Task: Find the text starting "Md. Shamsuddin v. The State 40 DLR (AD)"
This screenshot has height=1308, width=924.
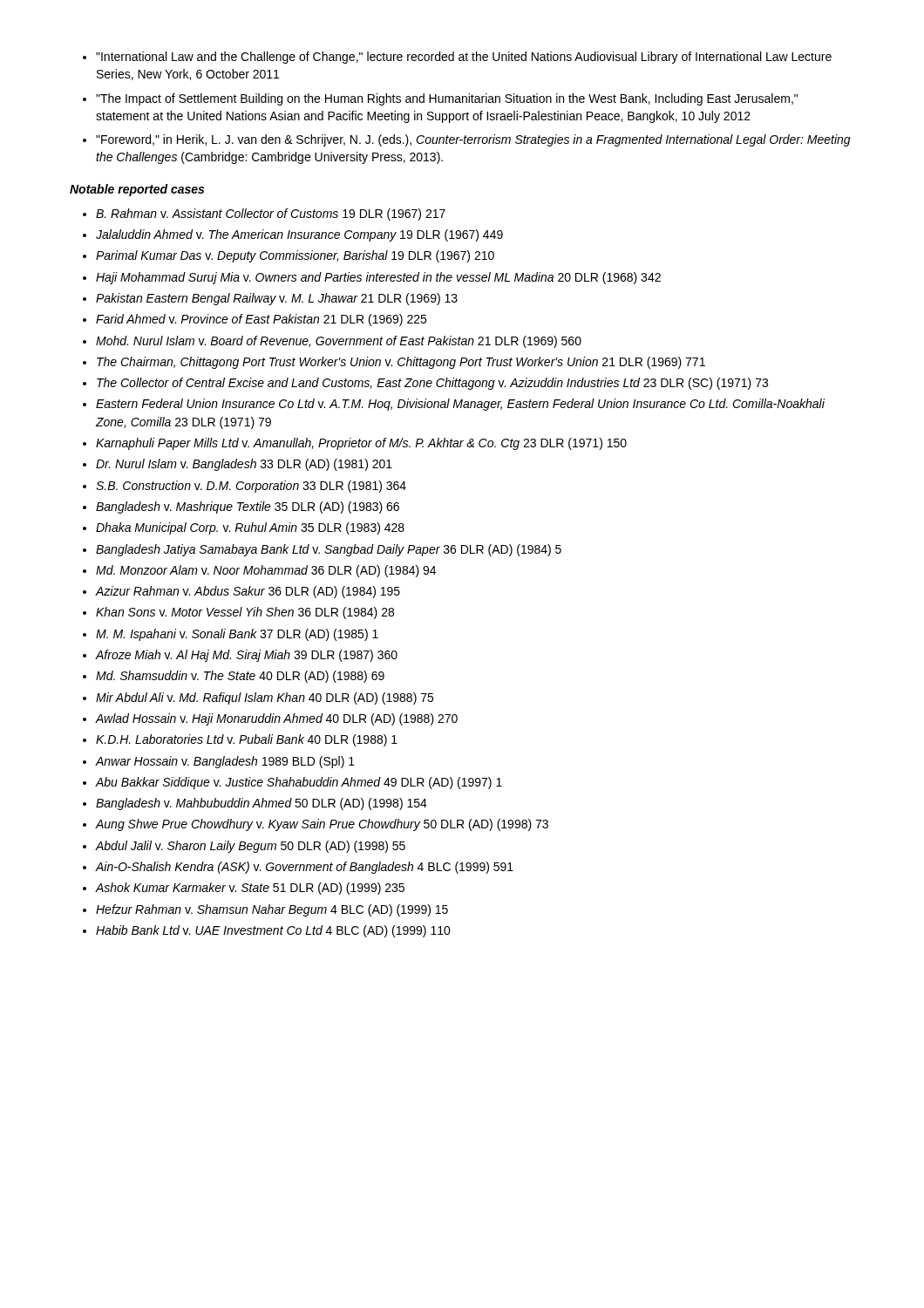Action: coord(240,676)
